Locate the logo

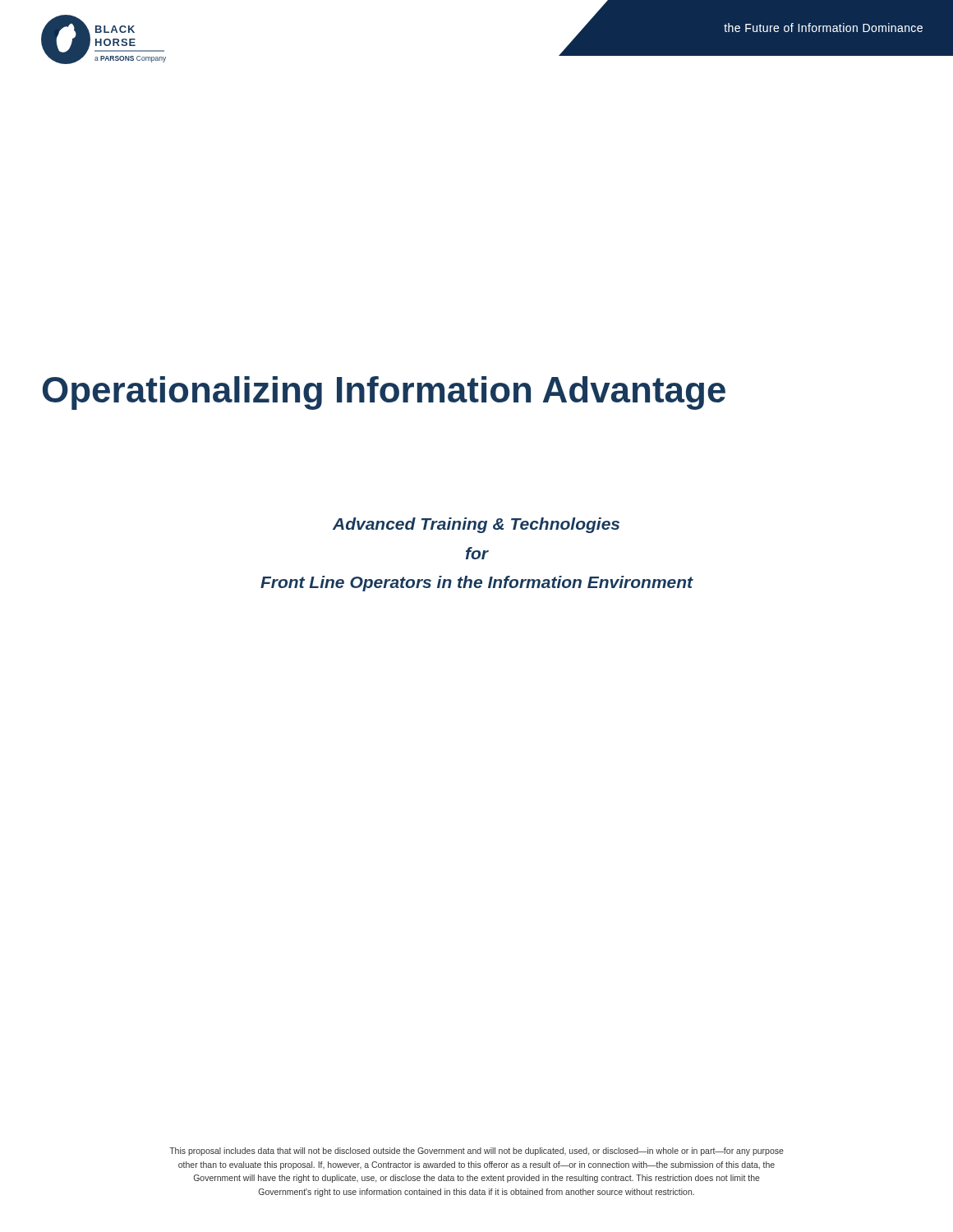click(x=107, y=44)
